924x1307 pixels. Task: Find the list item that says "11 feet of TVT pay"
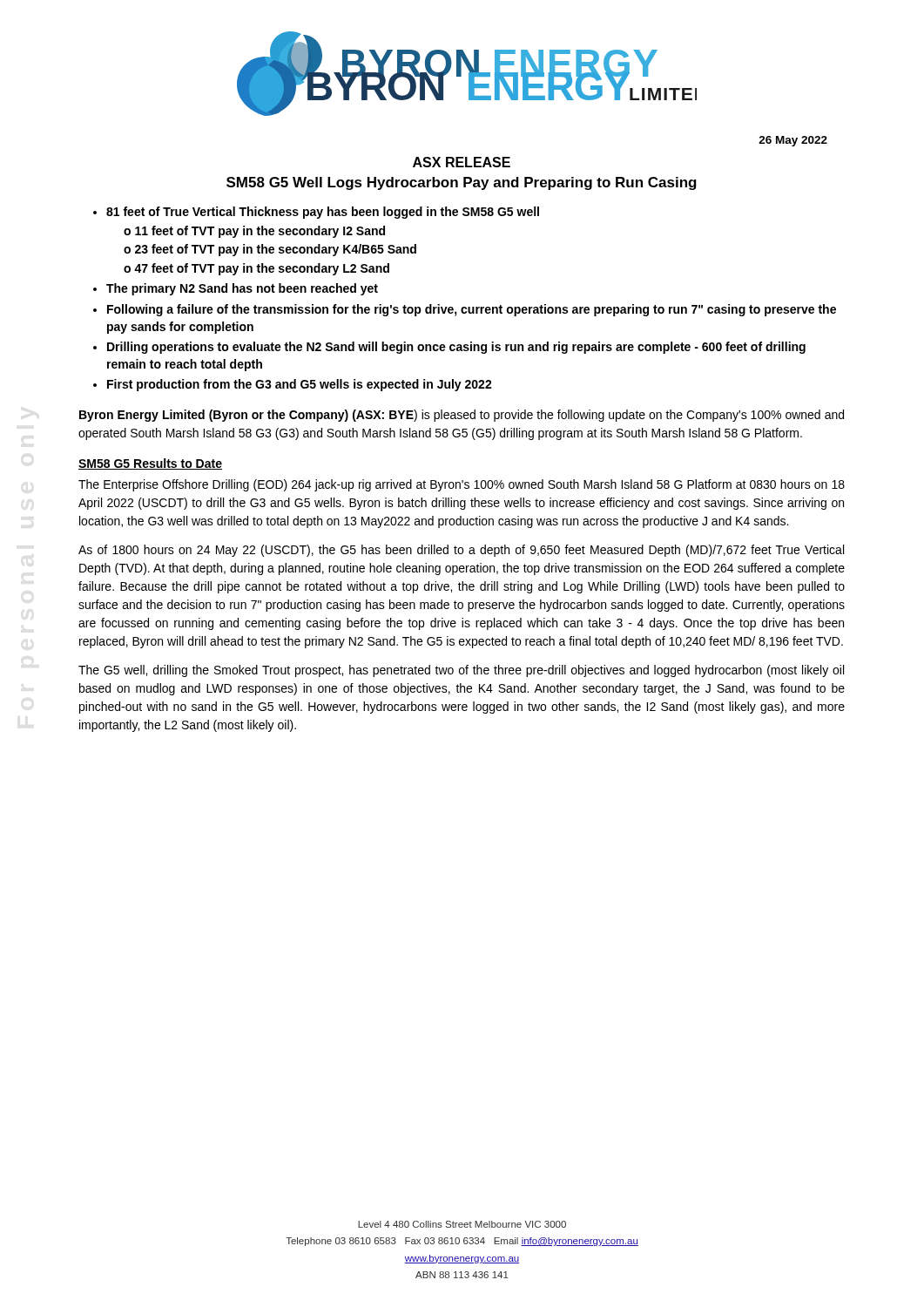260,231
